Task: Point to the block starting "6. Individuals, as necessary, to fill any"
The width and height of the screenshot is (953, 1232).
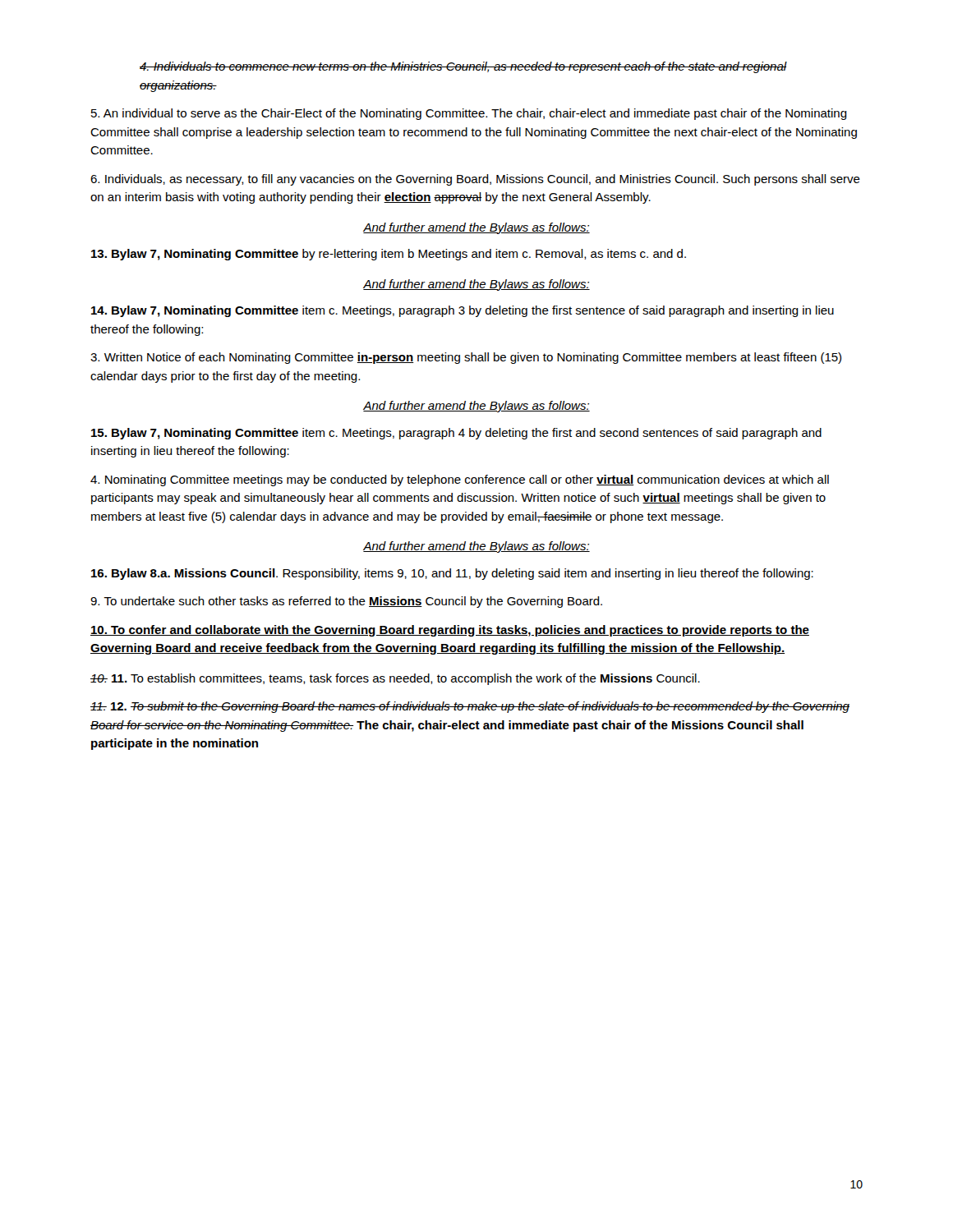Action: [x=476, y=188]
